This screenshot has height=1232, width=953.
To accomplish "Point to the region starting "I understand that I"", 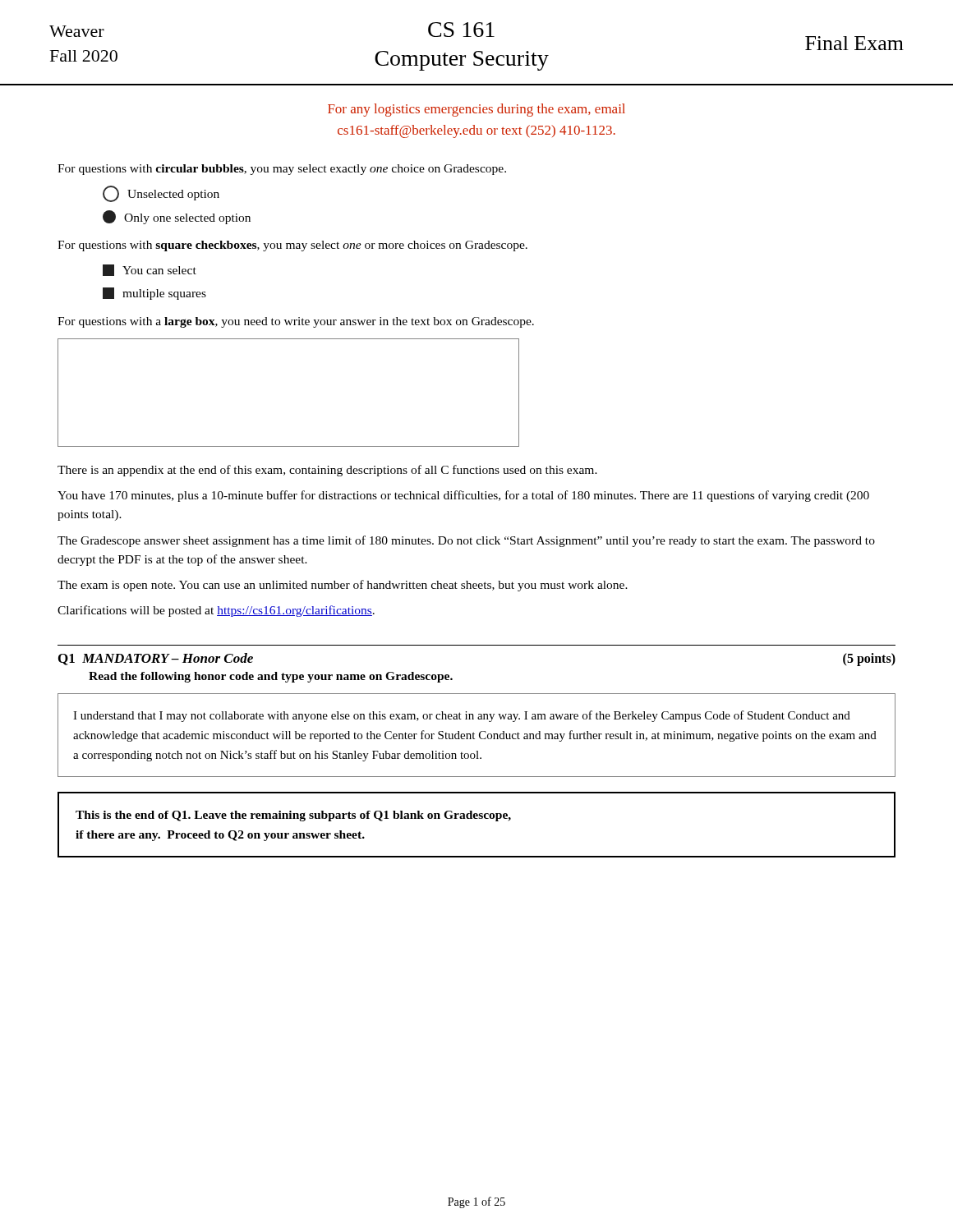I will tap(475, 735).
